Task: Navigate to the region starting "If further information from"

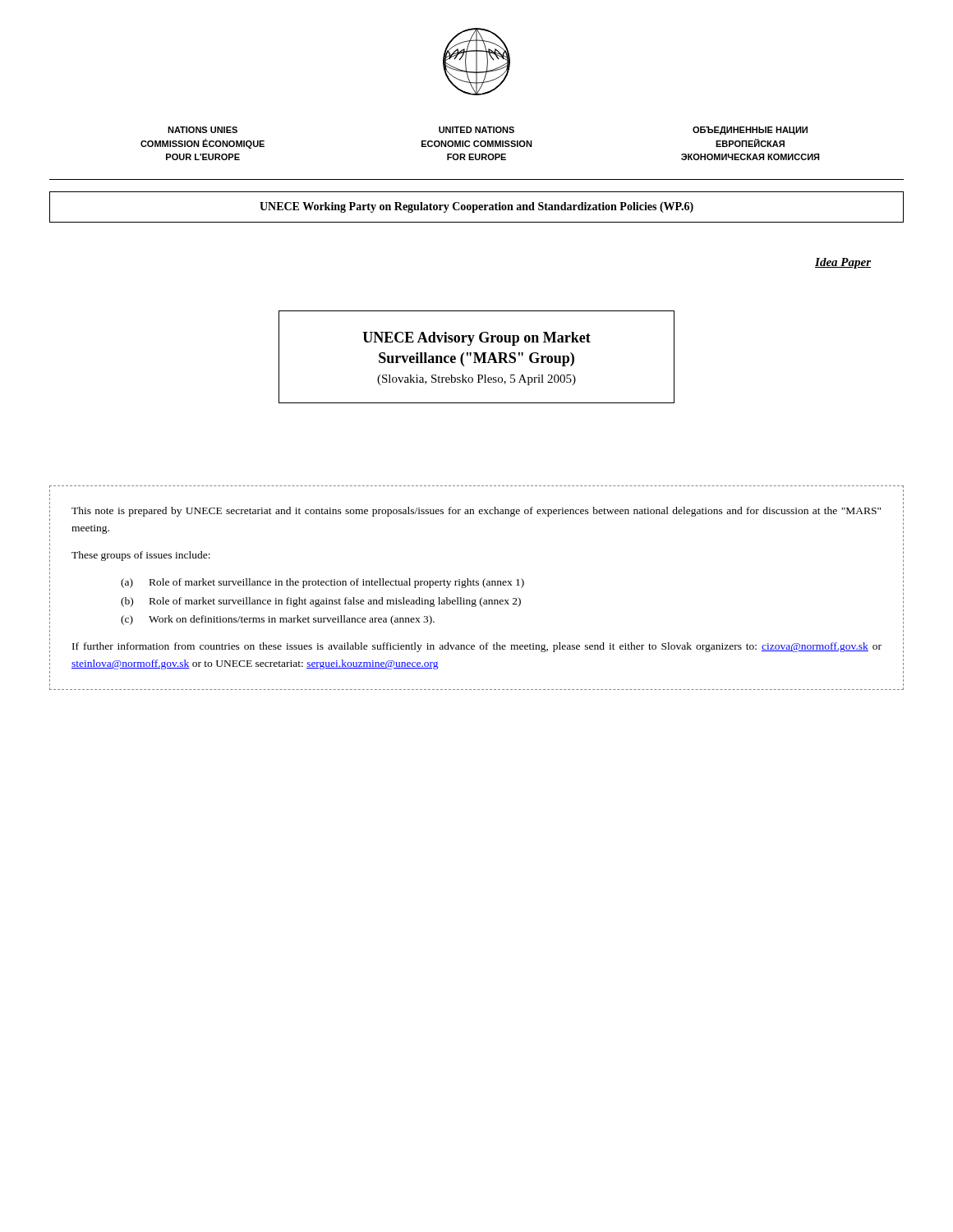Action: tap(476, 655)
